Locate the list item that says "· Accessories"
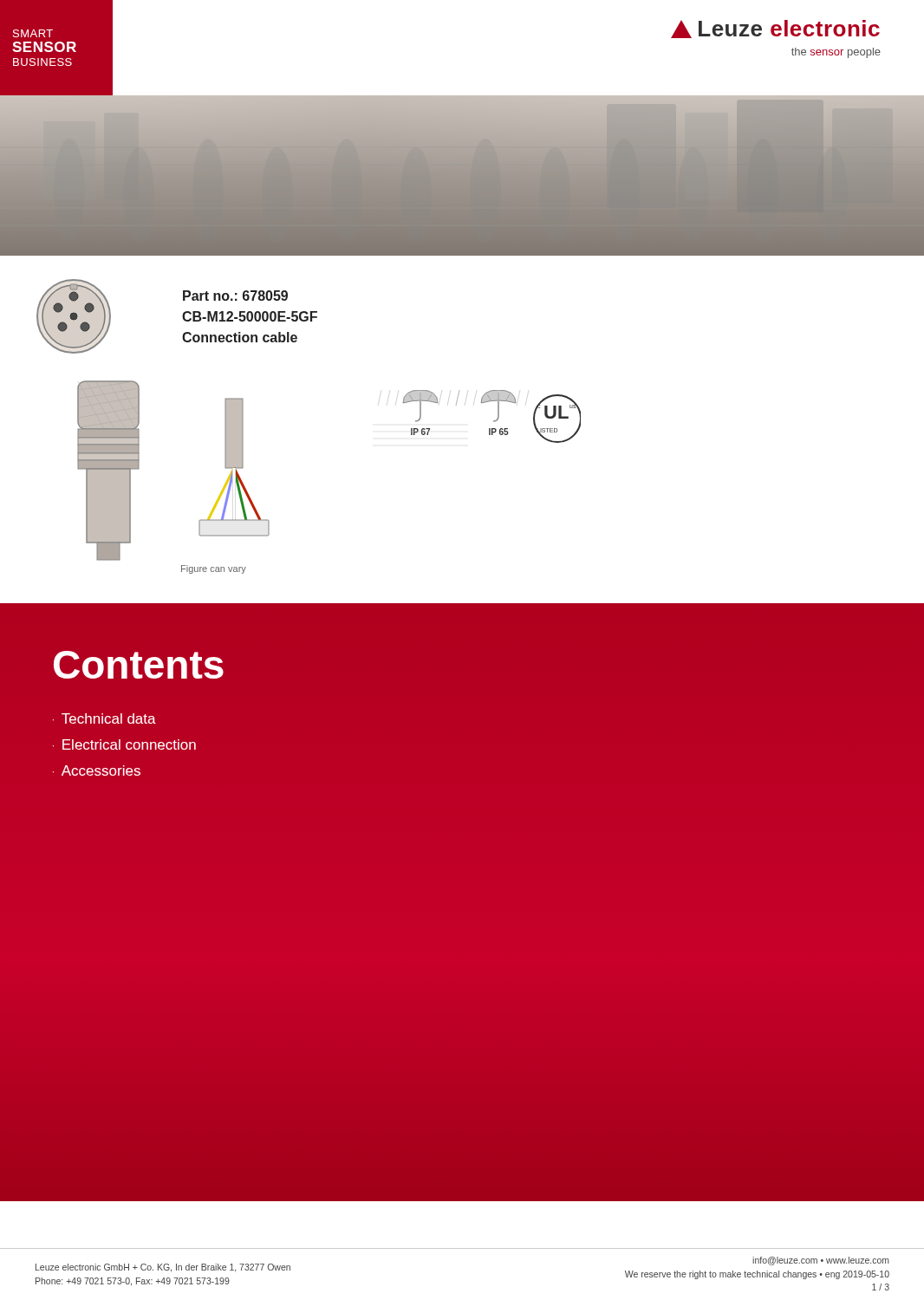This screenshot has height=1300, width=924. click(x=96, y=771)
